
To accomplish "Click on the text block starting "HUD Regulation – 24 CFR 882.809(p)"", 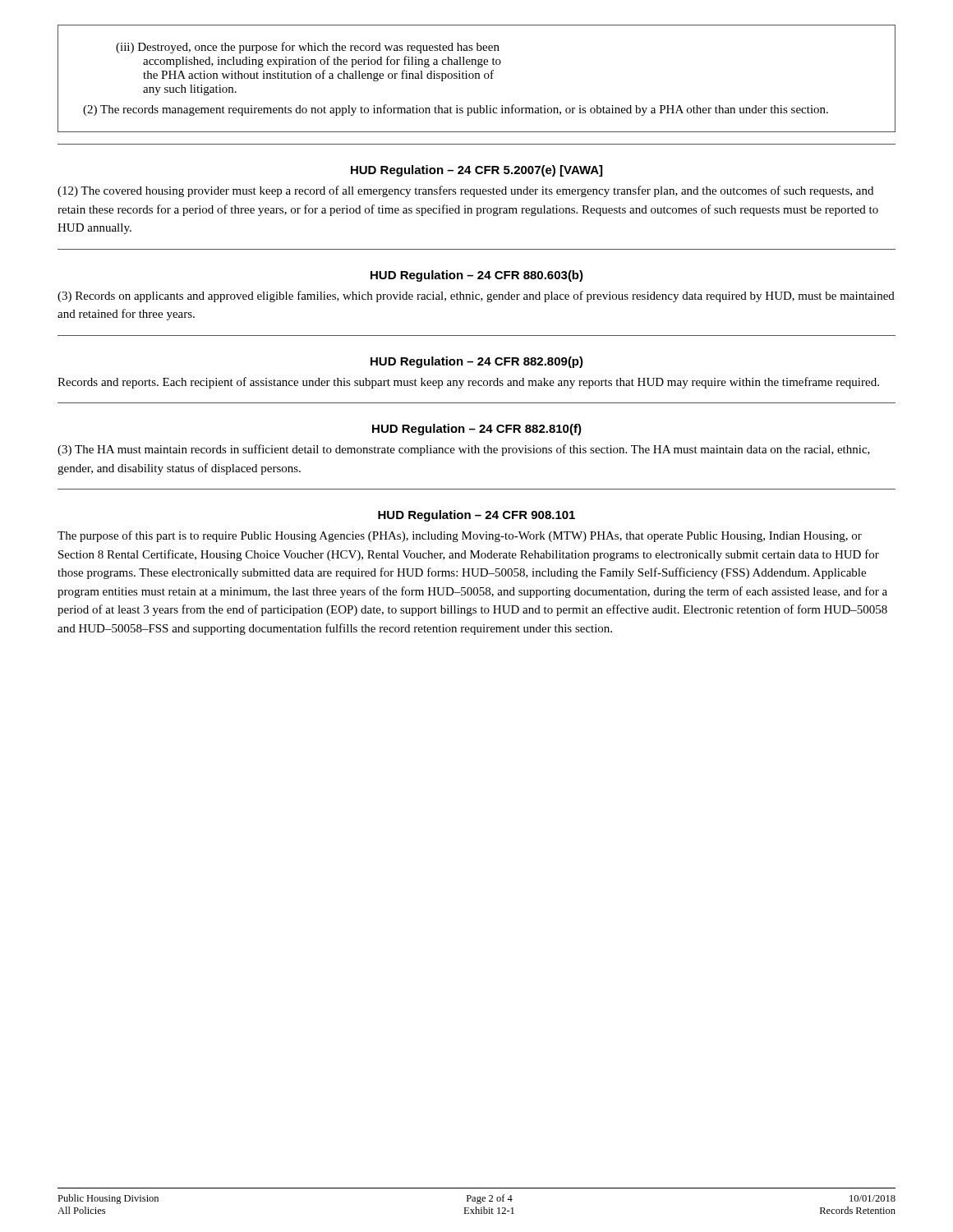I will (x=476, y=361).
